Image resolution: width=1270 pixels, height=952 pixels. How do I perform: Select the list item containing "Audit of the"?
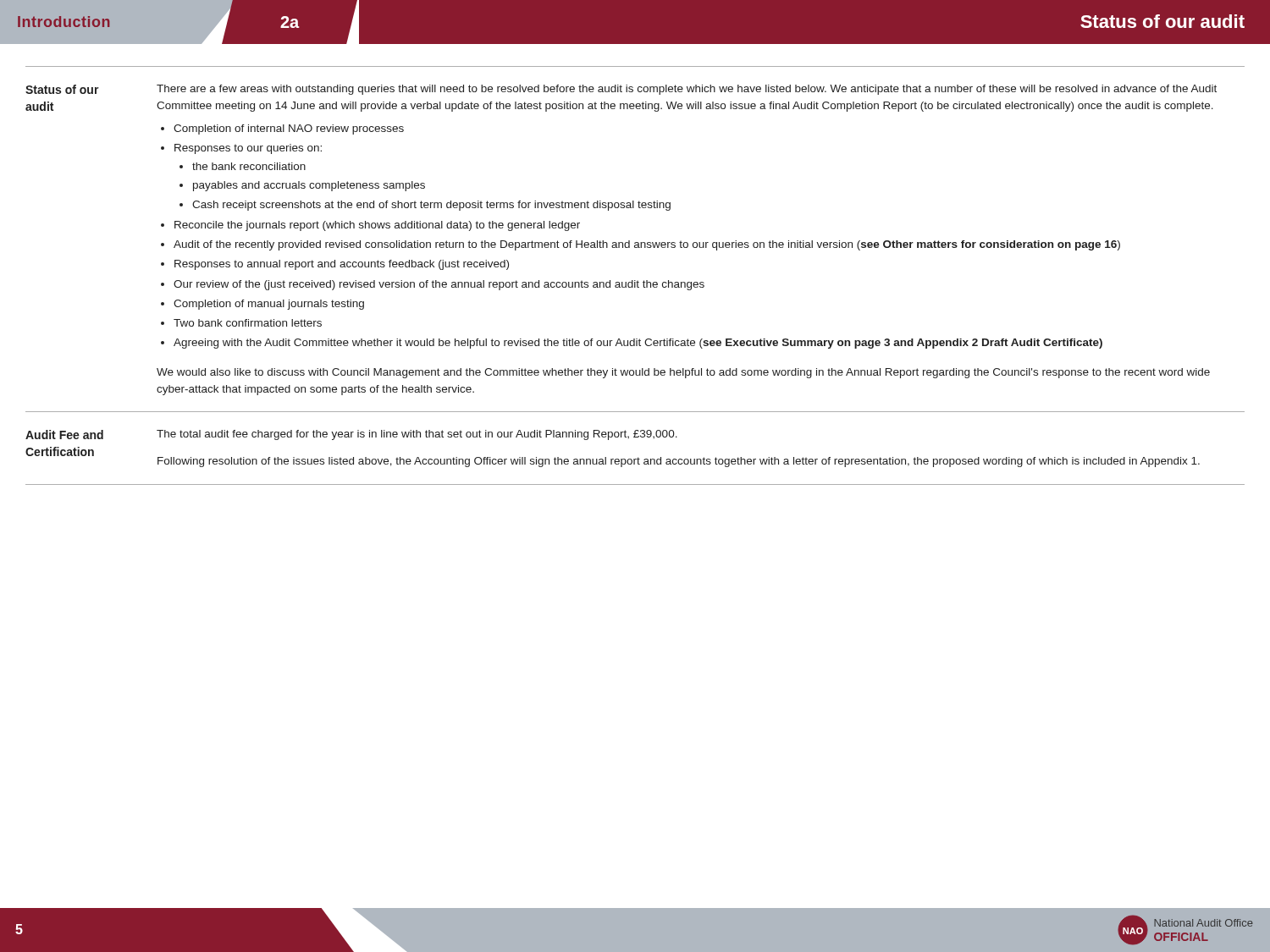(x=647, y=244)
